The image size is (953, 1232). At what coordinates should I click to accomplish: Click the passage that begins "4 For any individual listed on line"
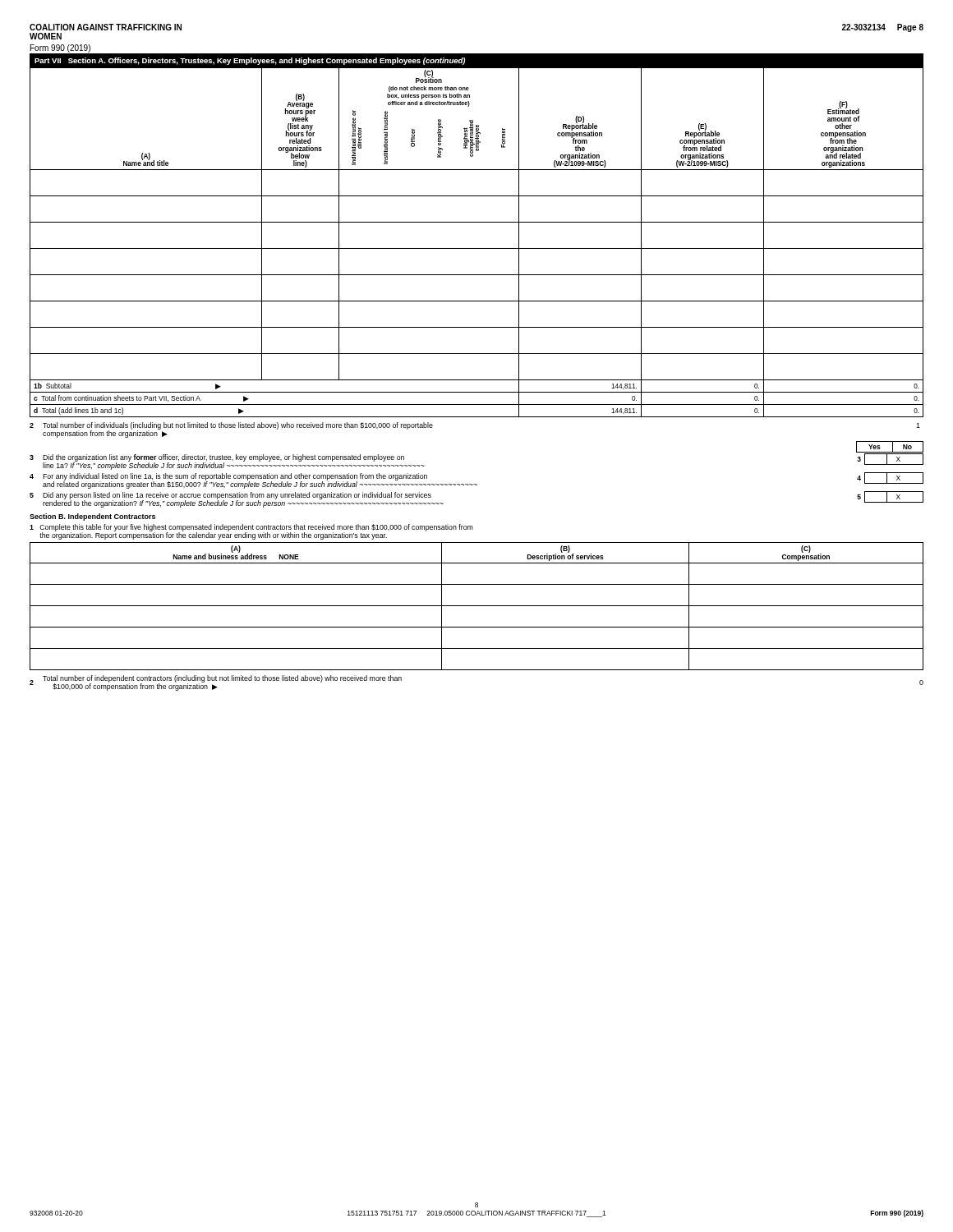476,480
